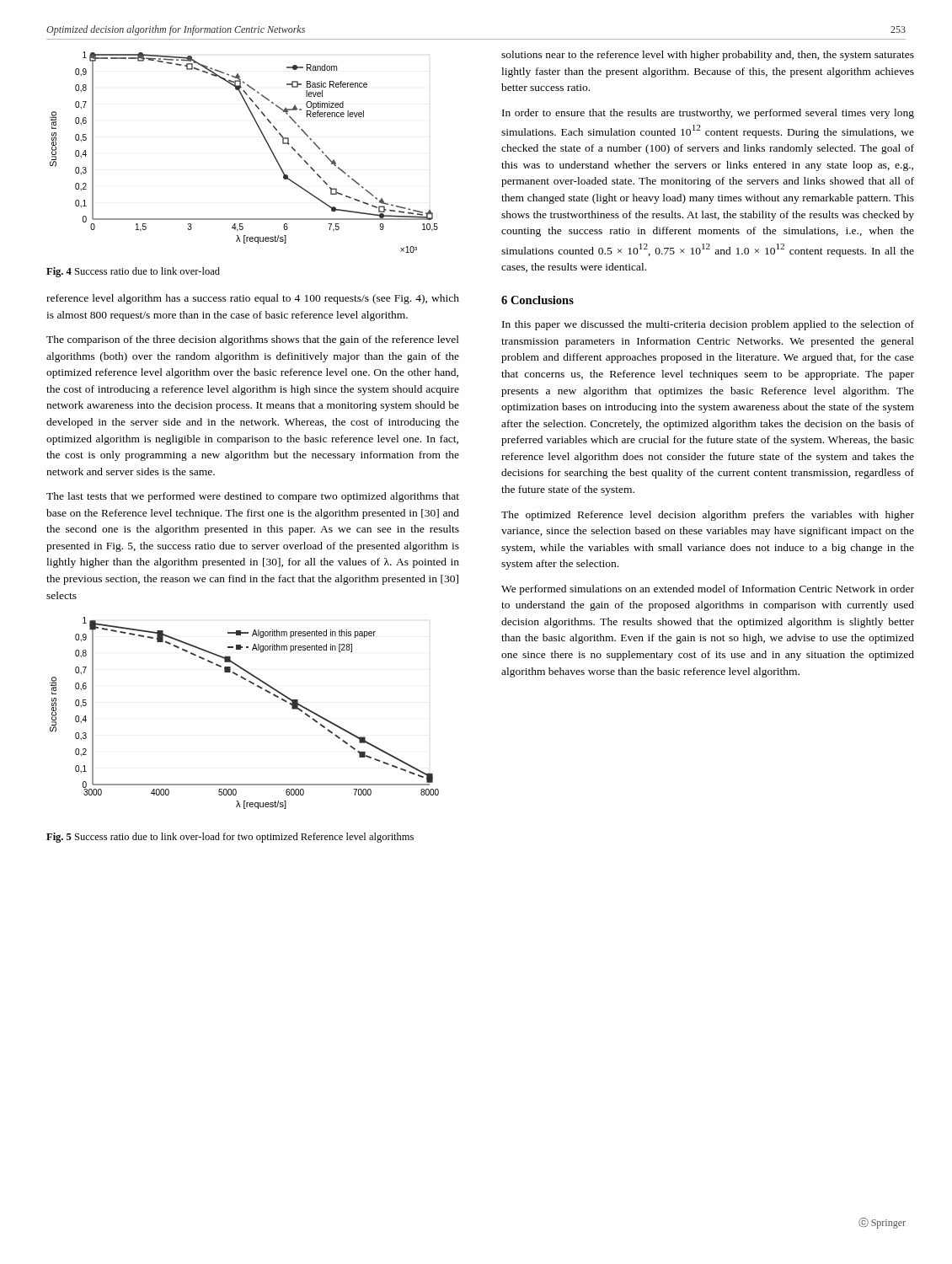Click on the region starting "Fig. 4 Success ratio due to"

133,271
